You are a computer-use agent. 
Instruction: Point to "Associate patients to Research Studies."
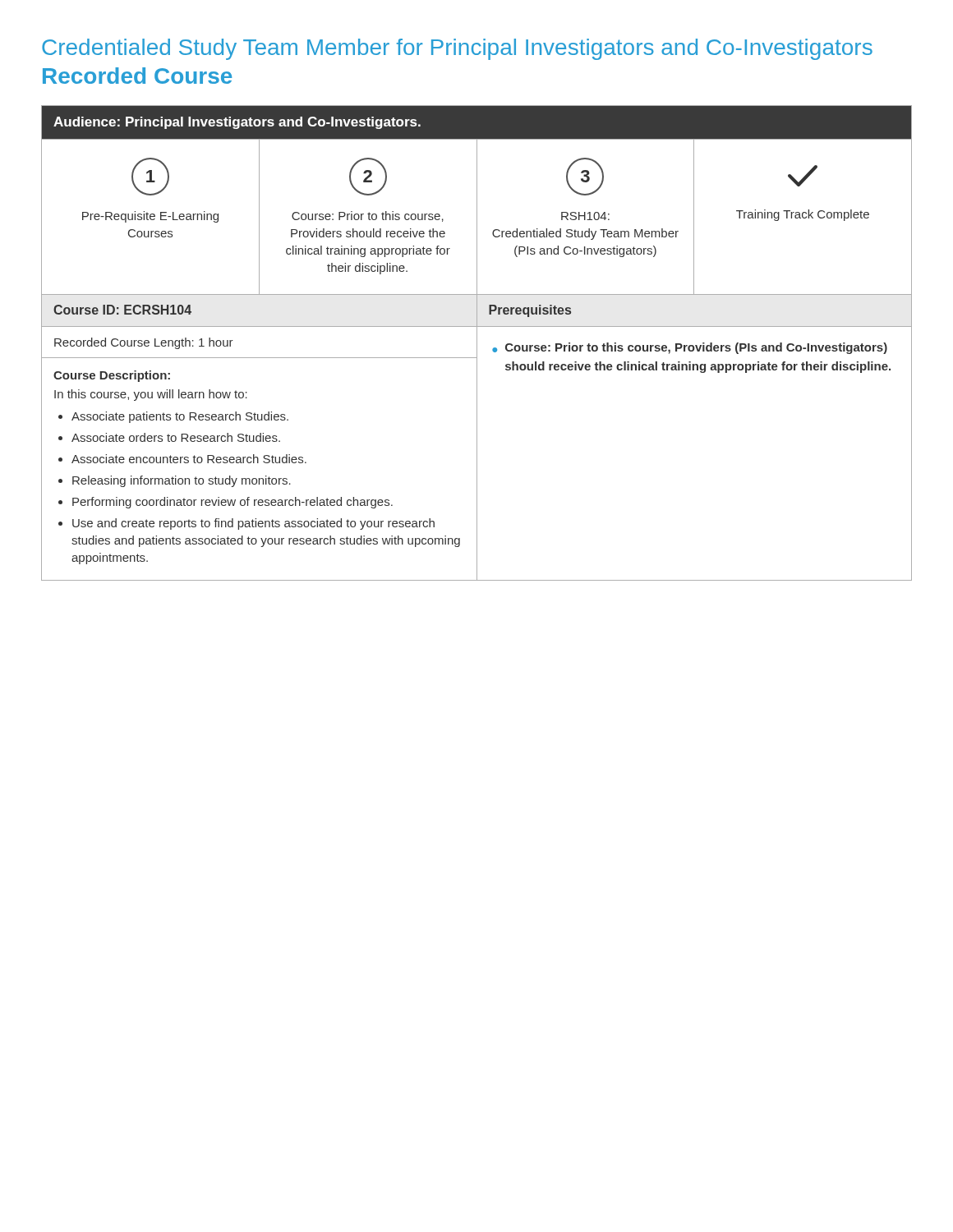pyautogui.click(x=180, y=416)
